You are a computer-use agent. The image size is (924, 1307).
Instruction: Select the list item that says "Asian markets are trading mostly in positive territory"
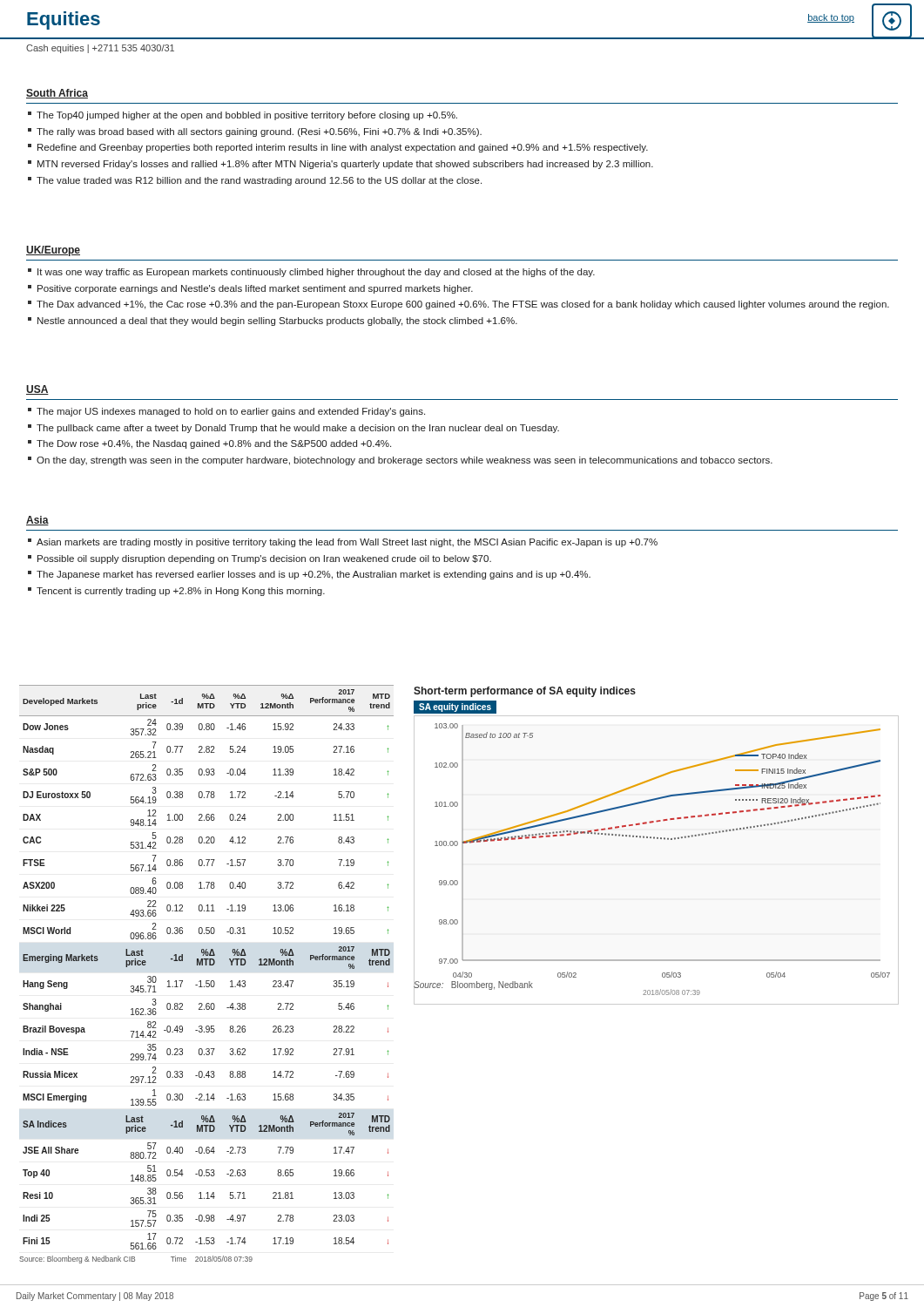click(x=342, y=542)
